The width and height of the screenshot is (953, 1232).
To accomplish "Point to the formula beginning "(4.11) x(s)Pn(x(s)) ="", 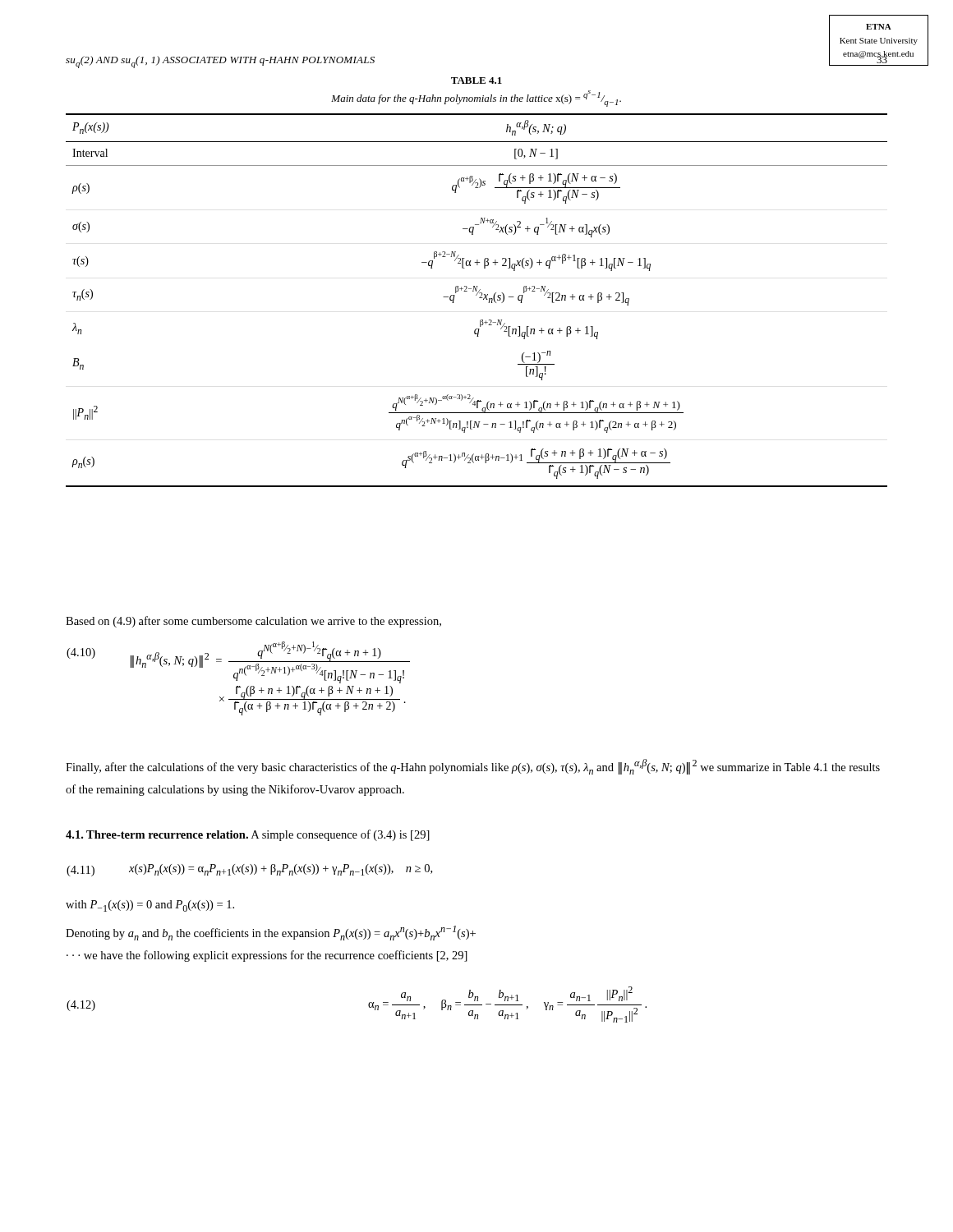I will [x=249, y=870].
